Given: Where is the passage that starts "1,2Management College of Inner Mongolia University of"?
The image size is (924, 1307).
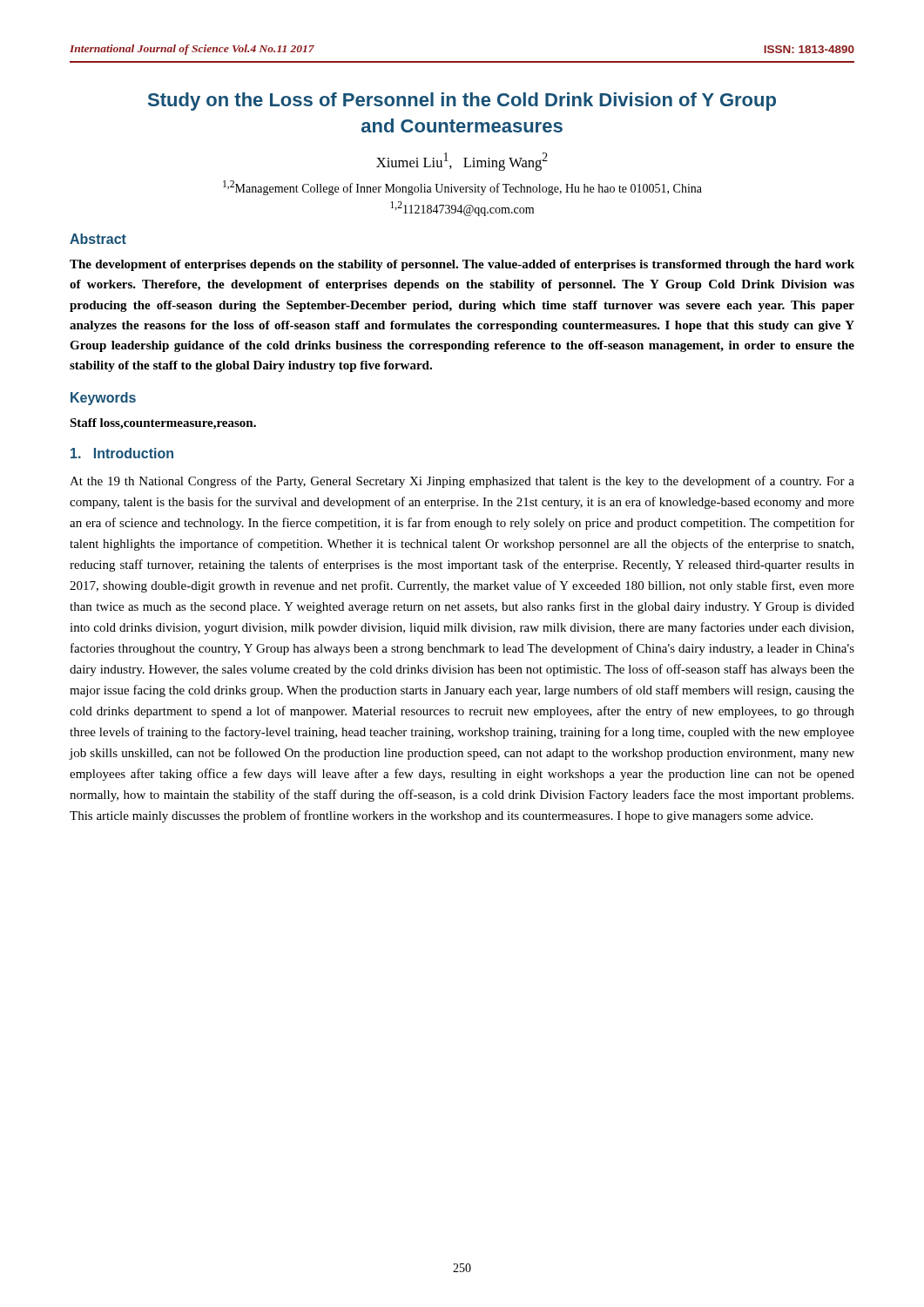Looking at the screenshot, I should tap(462, 187).
